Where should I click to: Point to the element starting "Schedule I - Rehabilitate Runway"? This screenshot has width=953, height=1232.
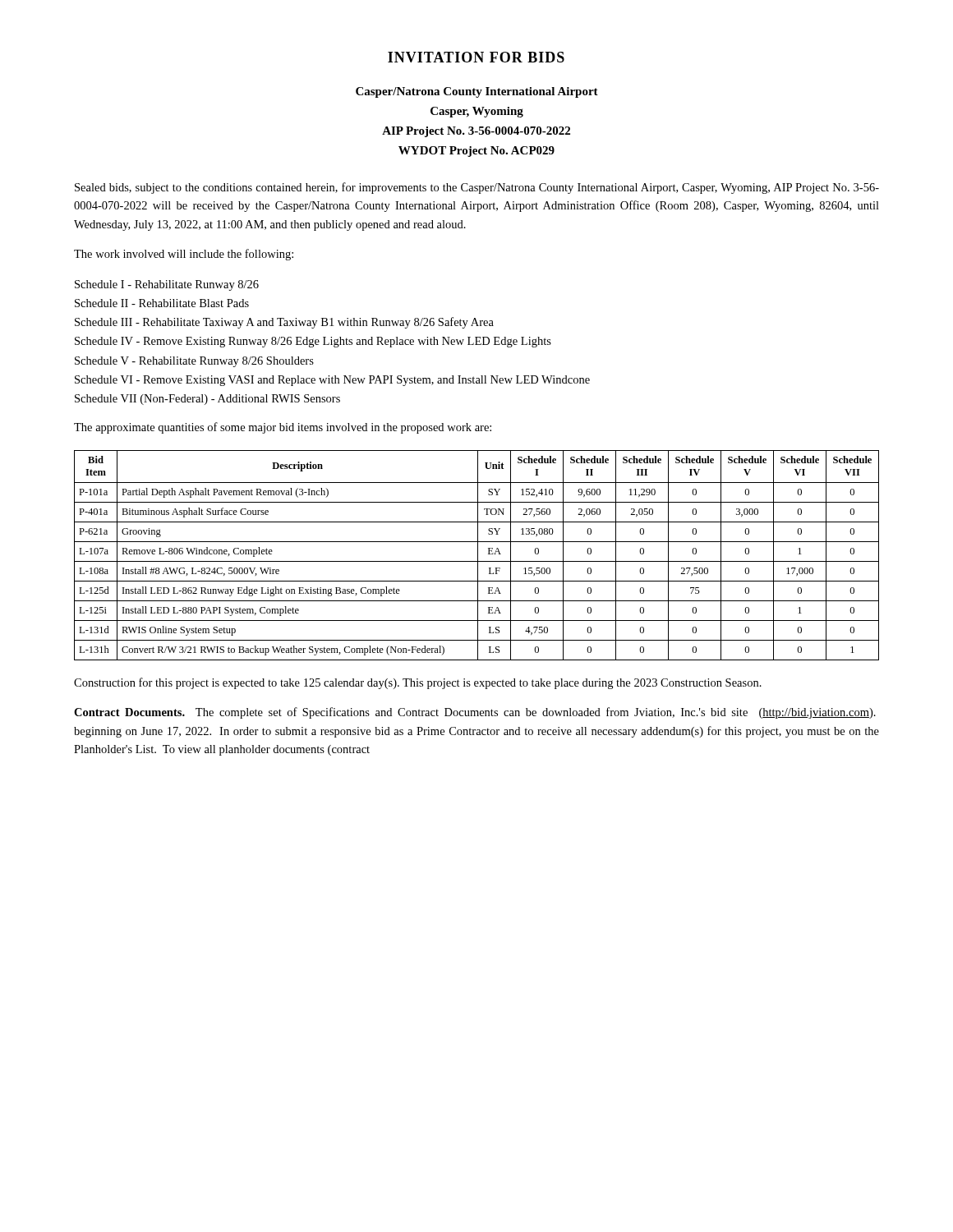tap(166, 284)
